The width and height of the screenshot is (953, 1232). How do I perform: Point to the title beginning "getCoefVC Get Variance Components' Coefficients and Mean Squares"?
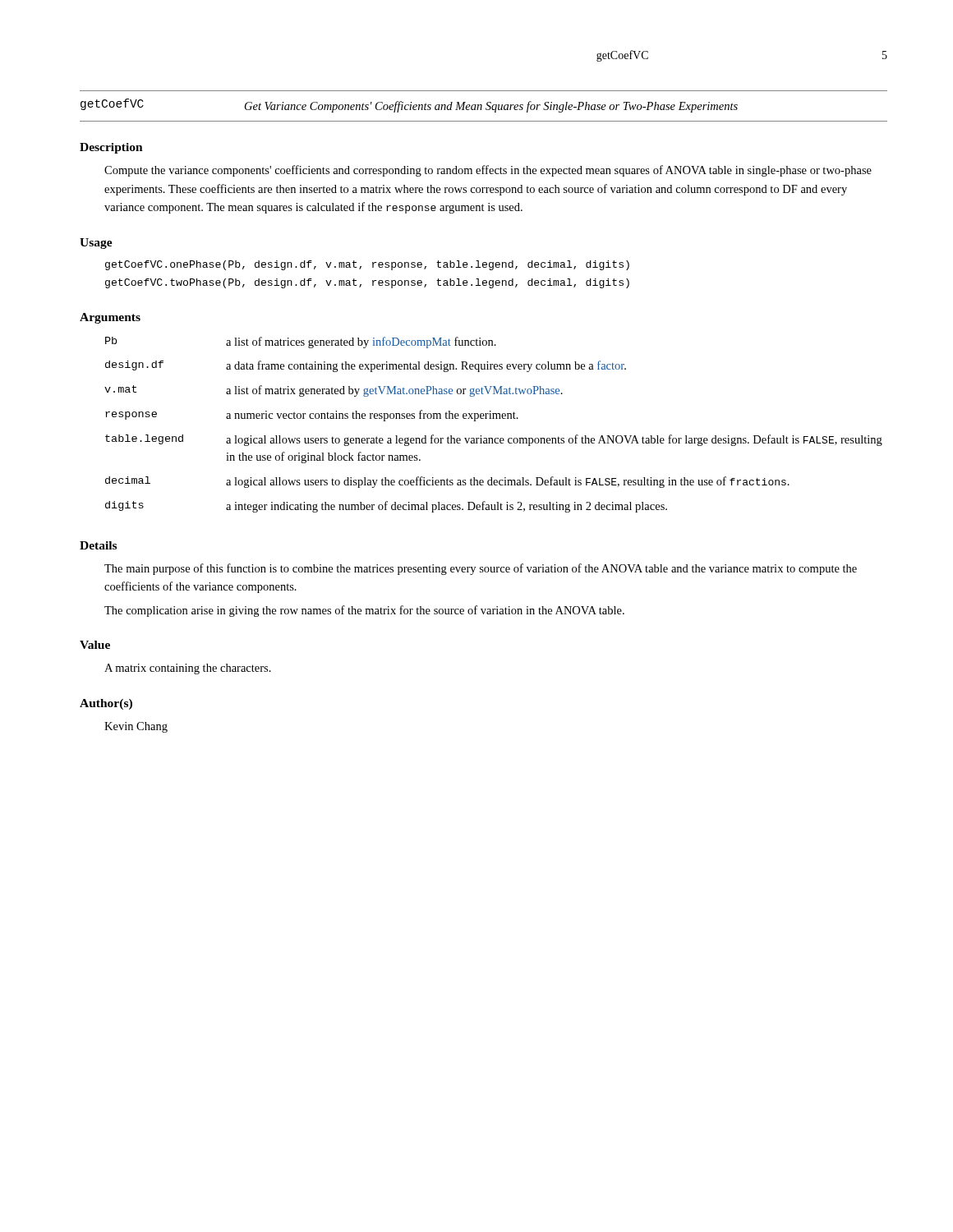[409, 106]
